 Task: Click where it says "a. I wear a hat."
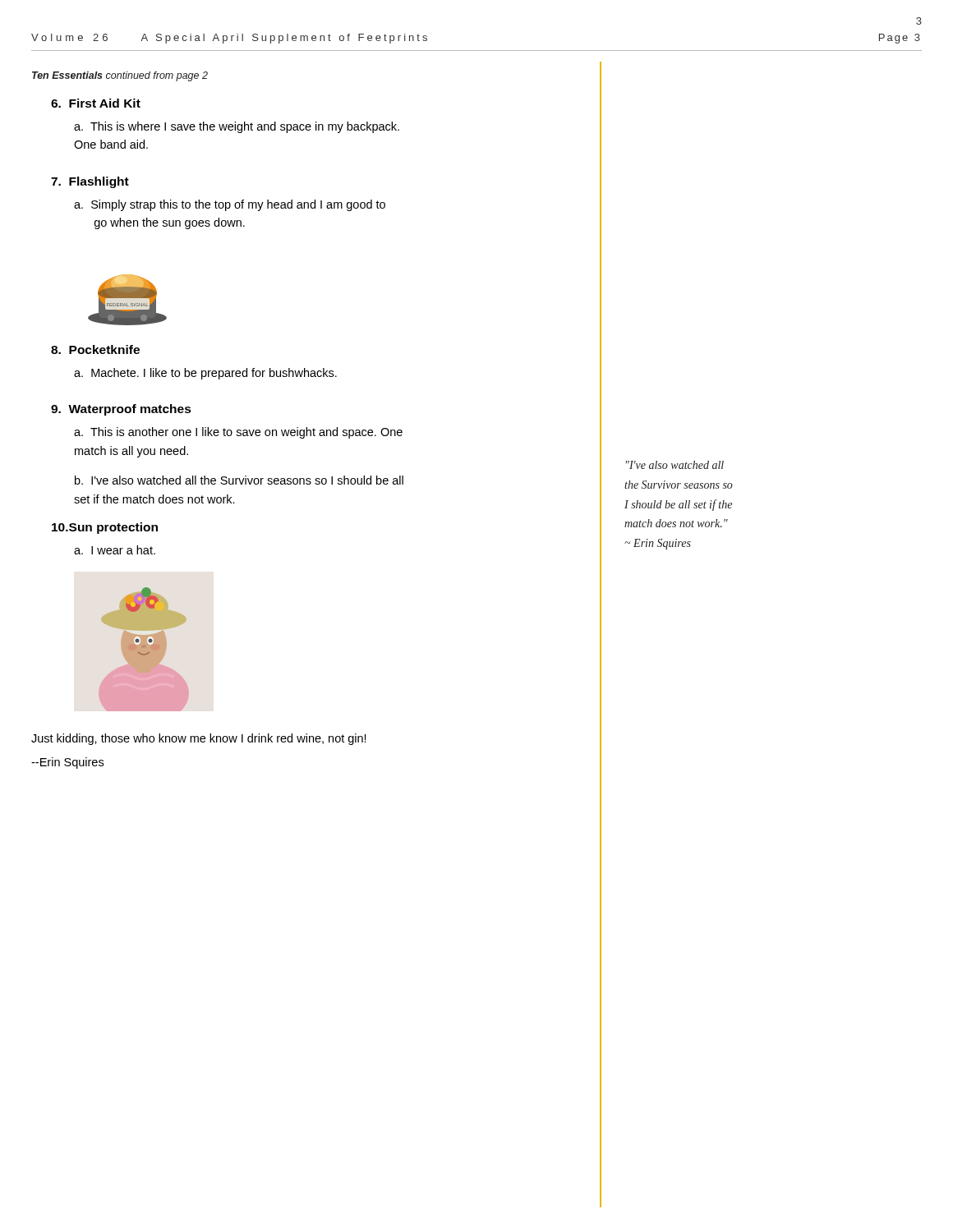(x=115, y=550)
